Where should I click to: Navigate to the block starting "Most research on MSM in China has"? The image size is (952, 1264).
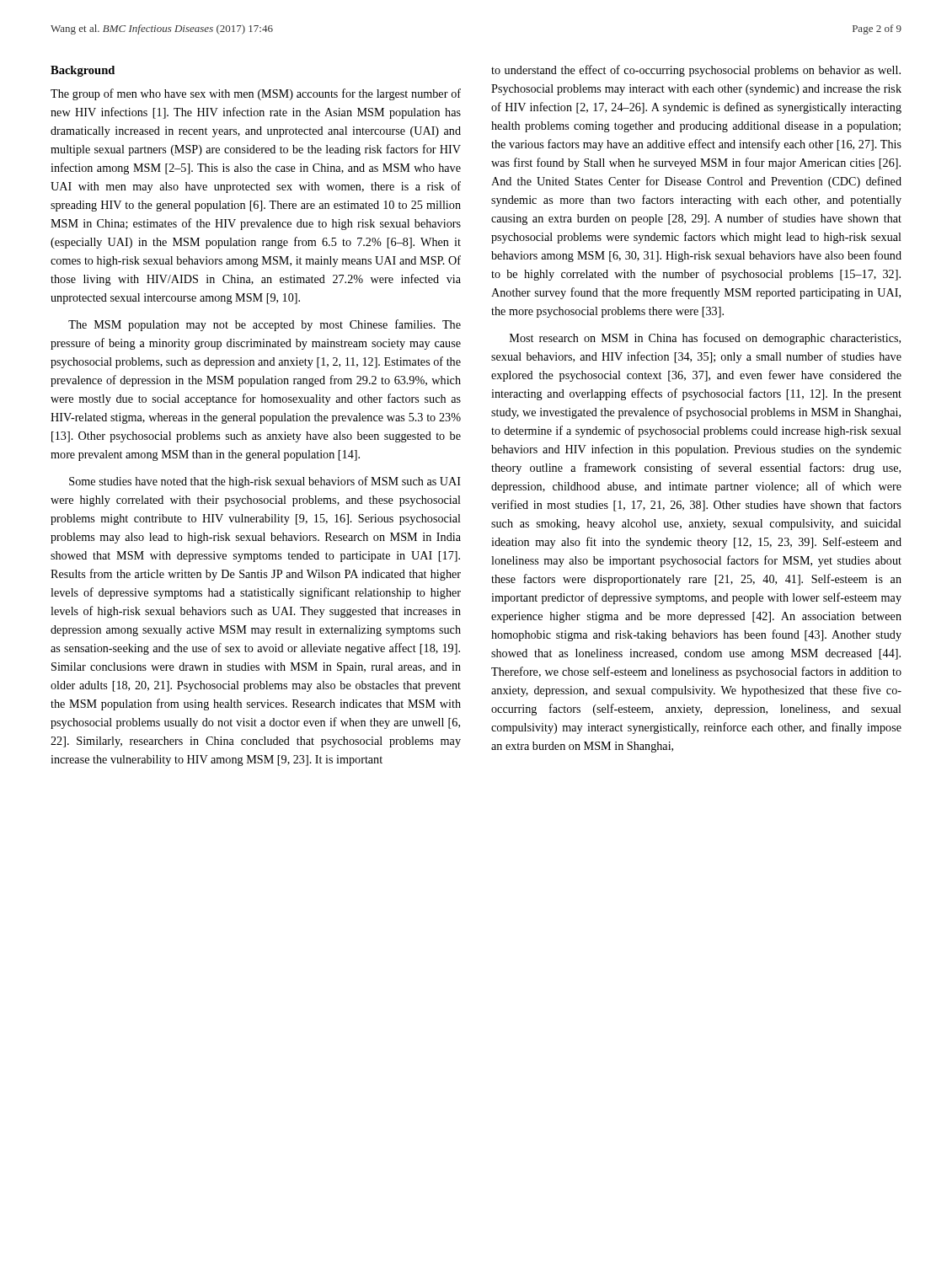(696, 542)
